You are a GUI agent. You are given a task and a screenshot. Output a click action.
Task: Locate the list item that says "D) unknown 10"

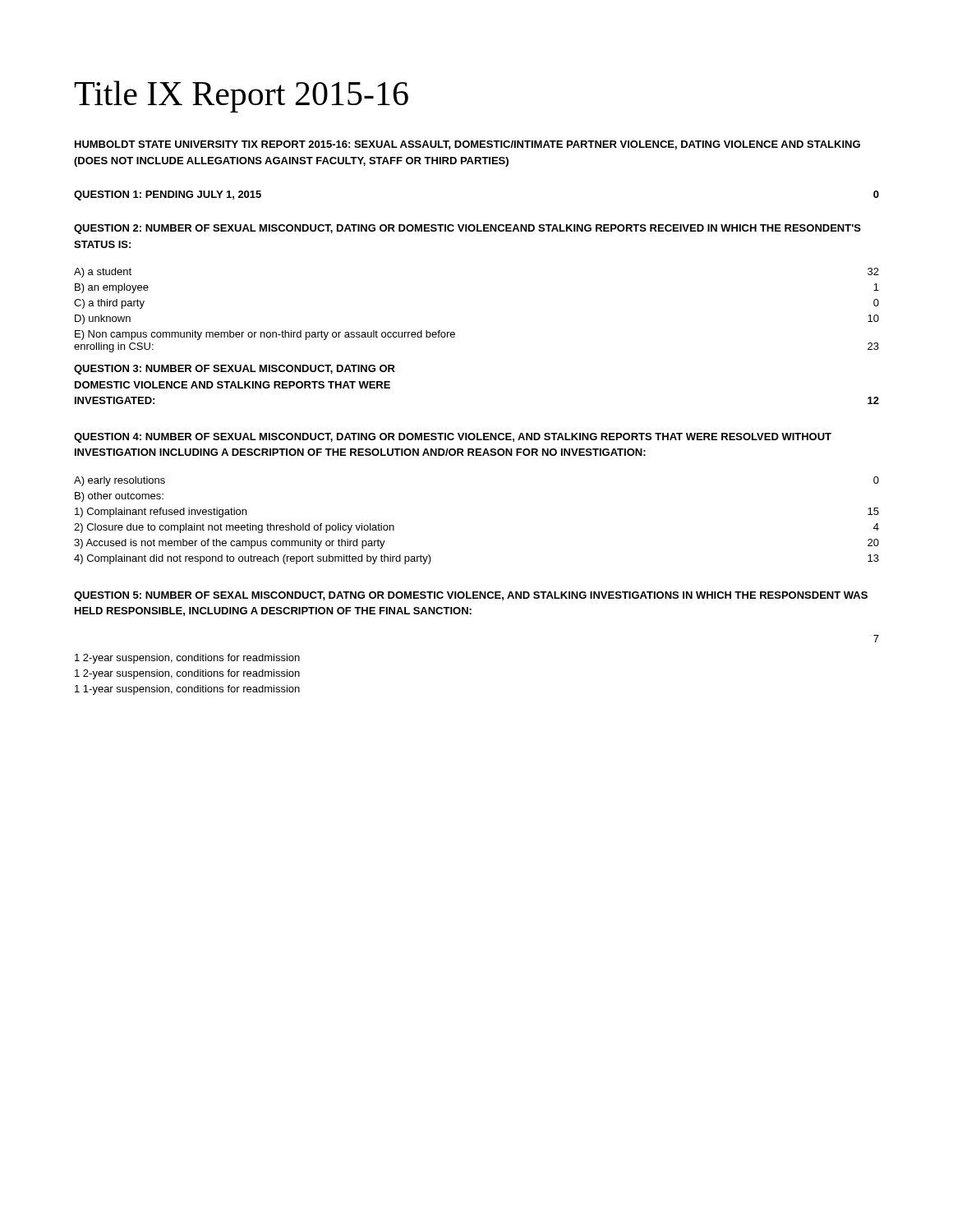click(102, 319)
